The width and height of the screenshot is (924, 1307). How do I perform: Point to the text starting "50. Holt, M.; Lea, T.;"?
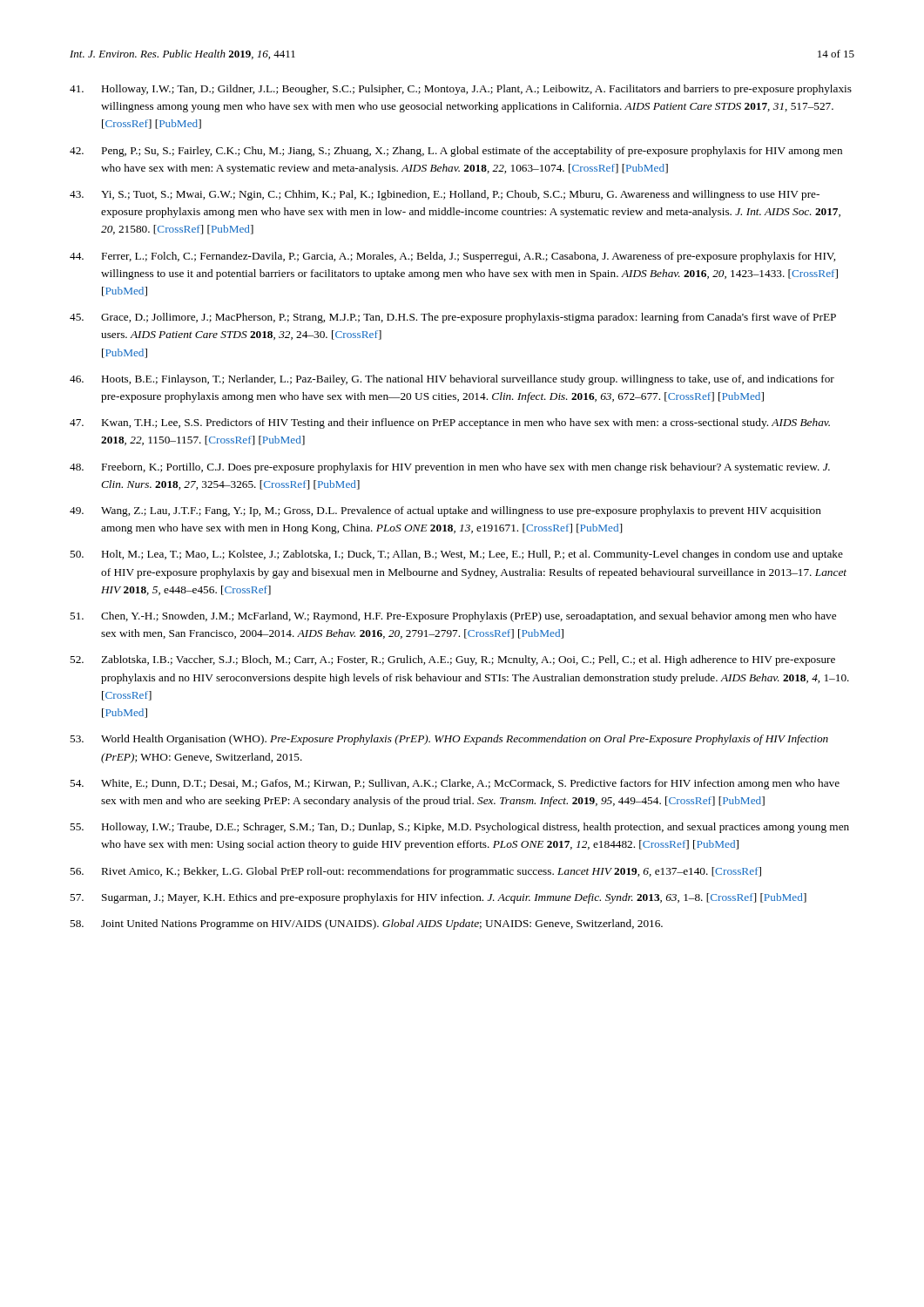[x=462, y=572]
